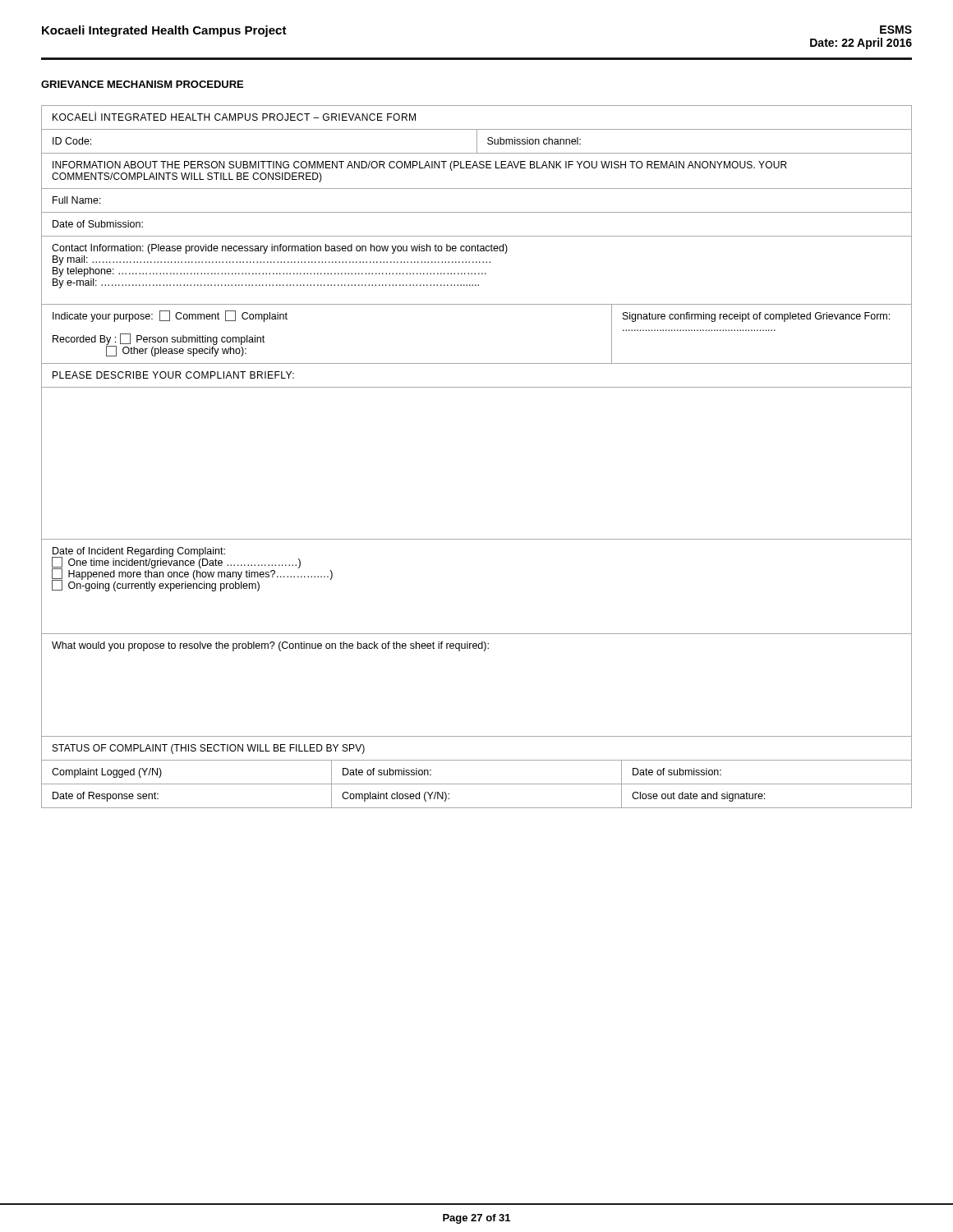Image resolution: width=953 pixels, height=1232 pixels.
Task: Locate the element starting "GRIEVANCE MECHANISM PROCEDURE"
Action: click(x=142, y=84)
